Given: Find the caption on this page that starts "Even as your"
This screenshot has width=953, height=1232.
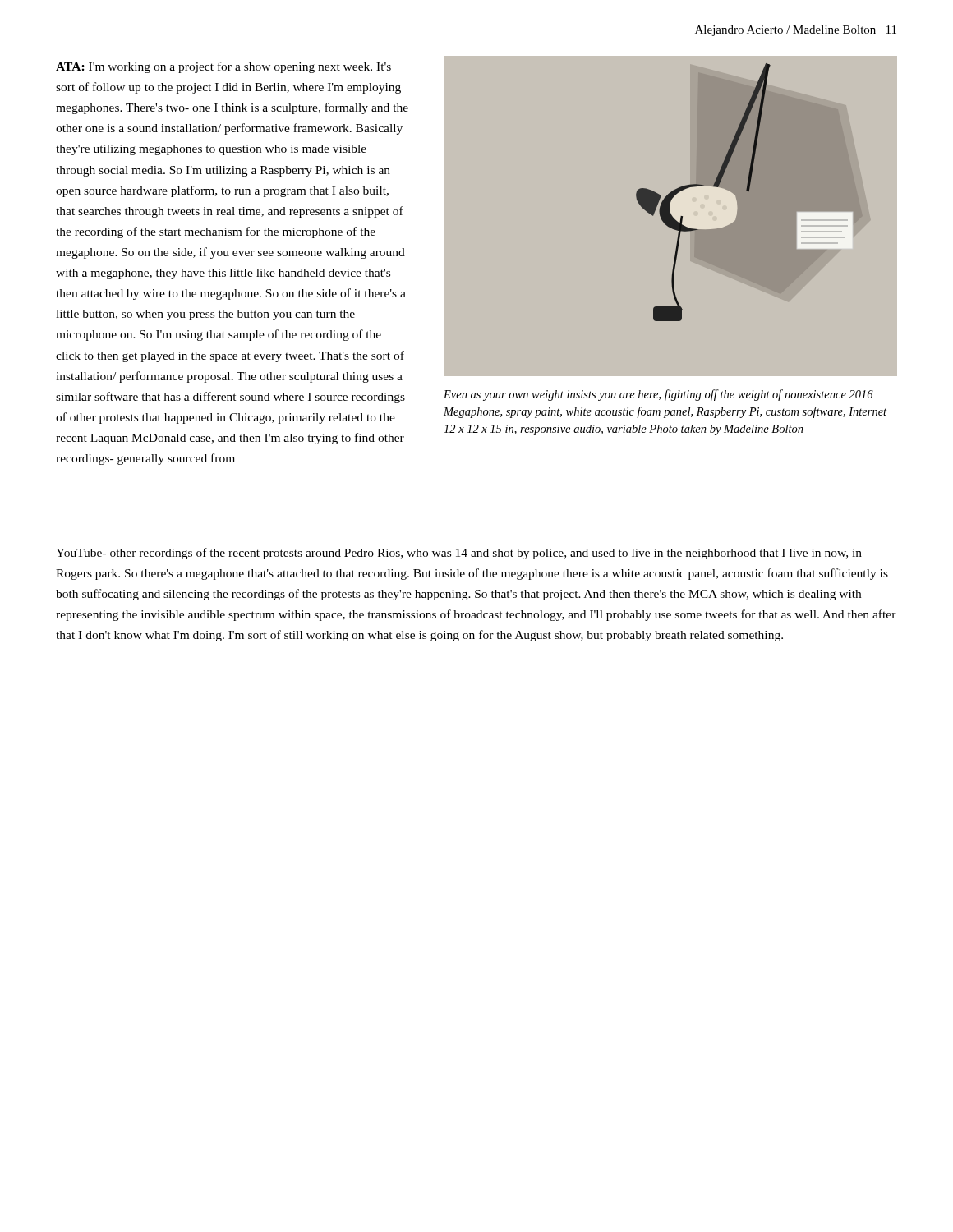Looking at the screenshot, I should click(x=670, y=412).
